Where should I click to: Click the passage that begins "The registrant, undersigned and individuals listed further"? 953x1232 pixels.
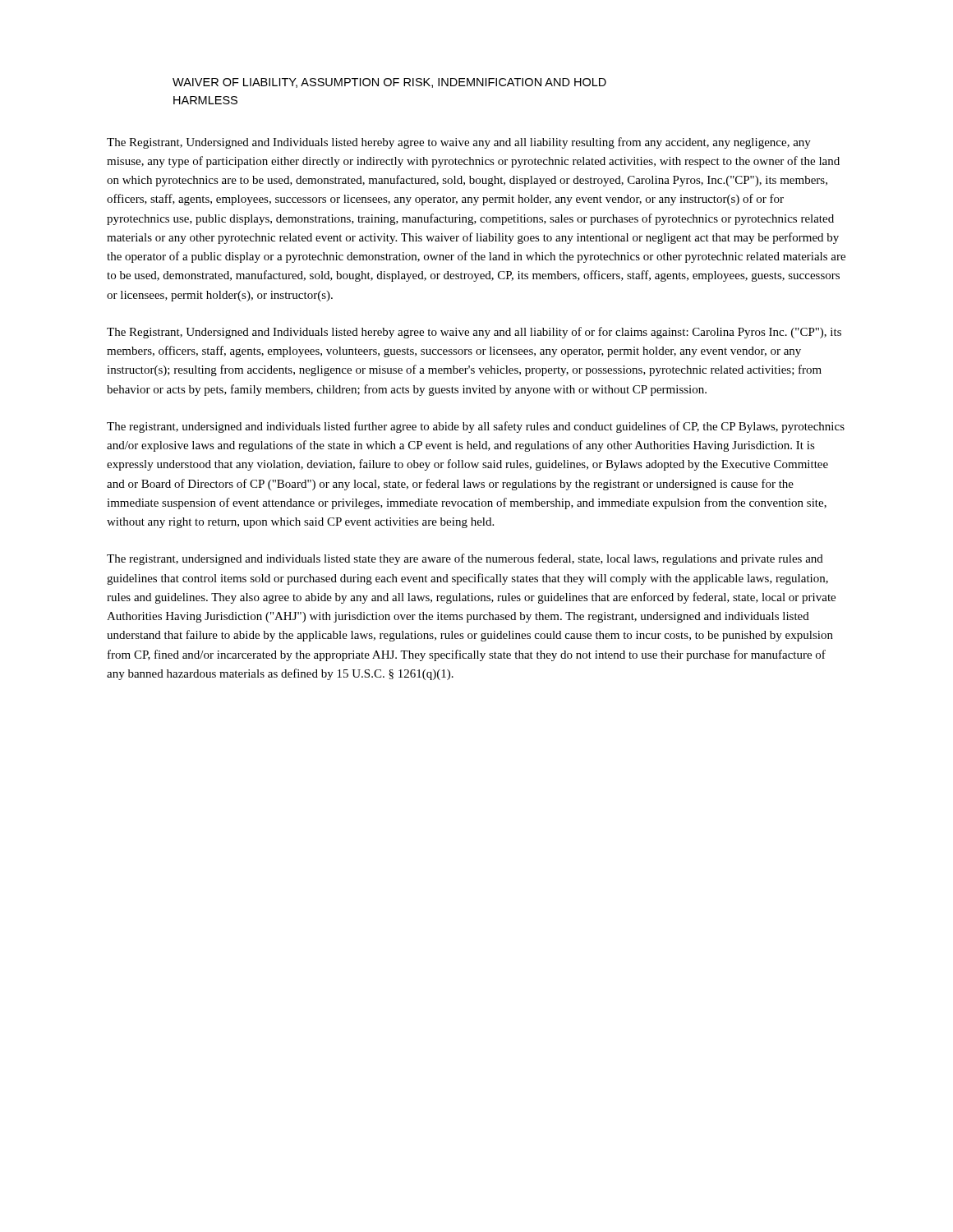coord(476,474)
